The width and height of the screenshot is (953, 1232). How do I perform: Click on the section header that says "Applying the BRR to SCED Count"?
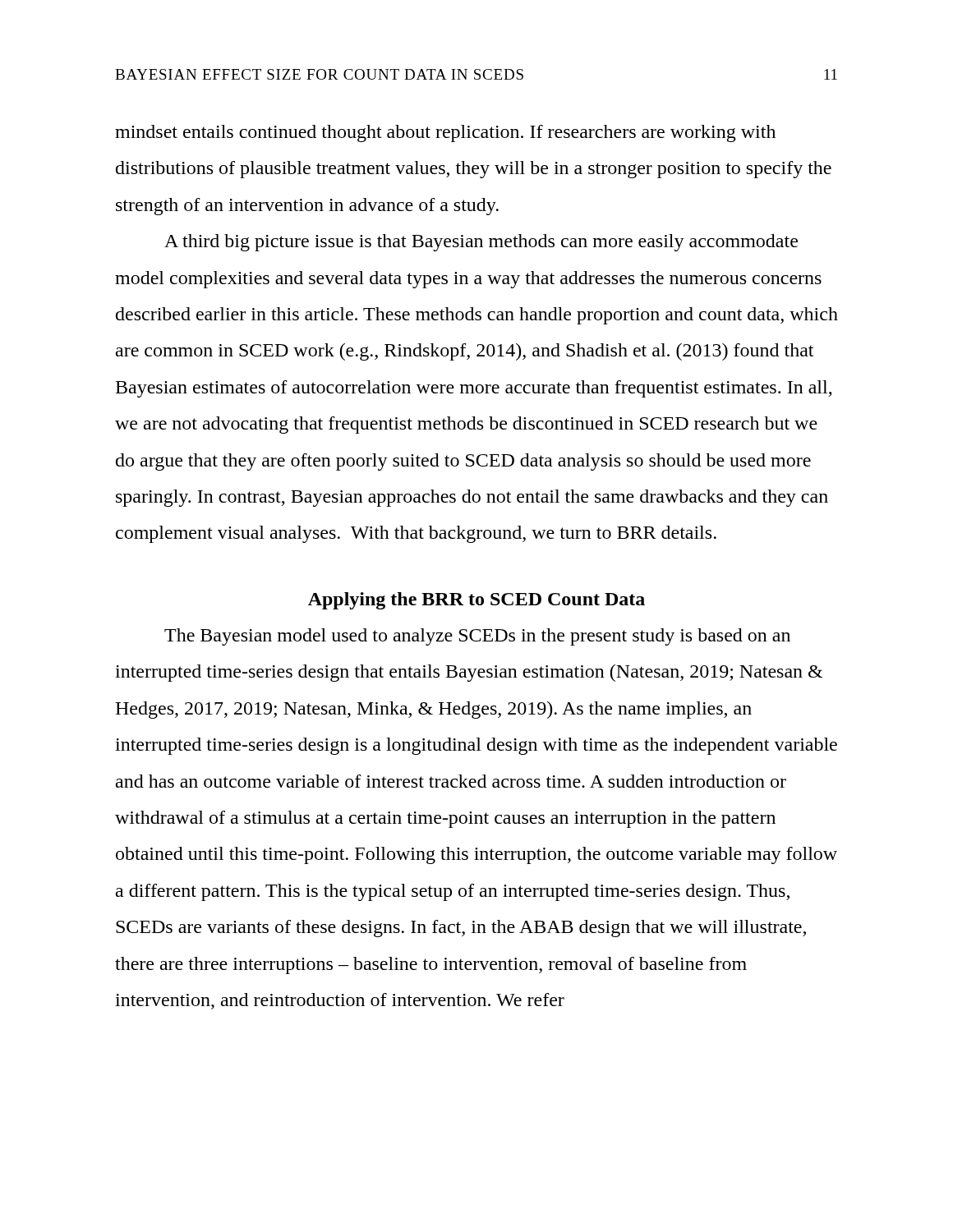pyautogui.click(x=476, y=599)
